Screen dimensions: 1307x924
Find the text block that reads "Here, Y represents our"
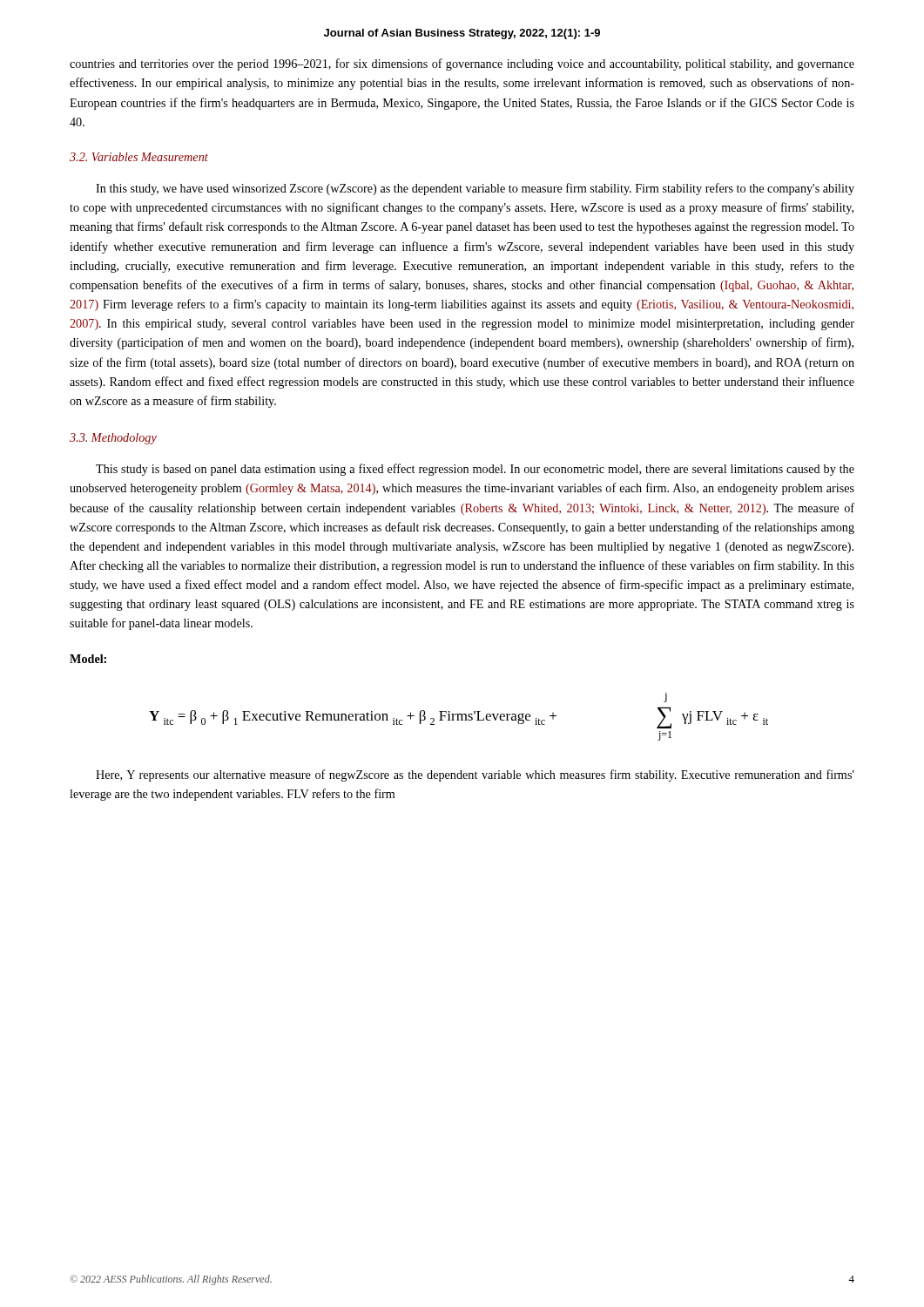pyautogui.click(x=462, y=784)
